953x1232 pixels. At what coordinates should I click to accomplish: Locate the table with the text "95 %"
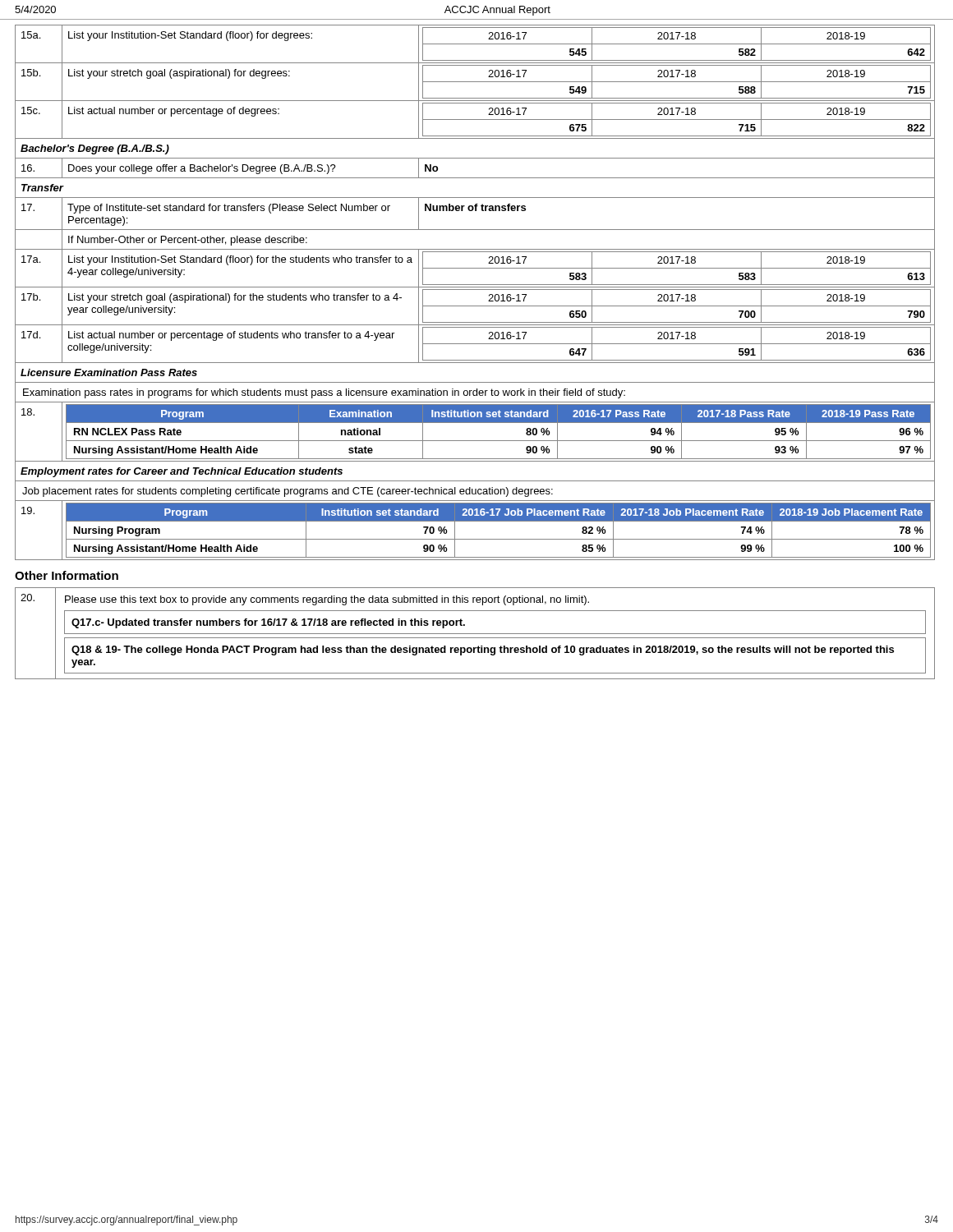click(498, 432)
